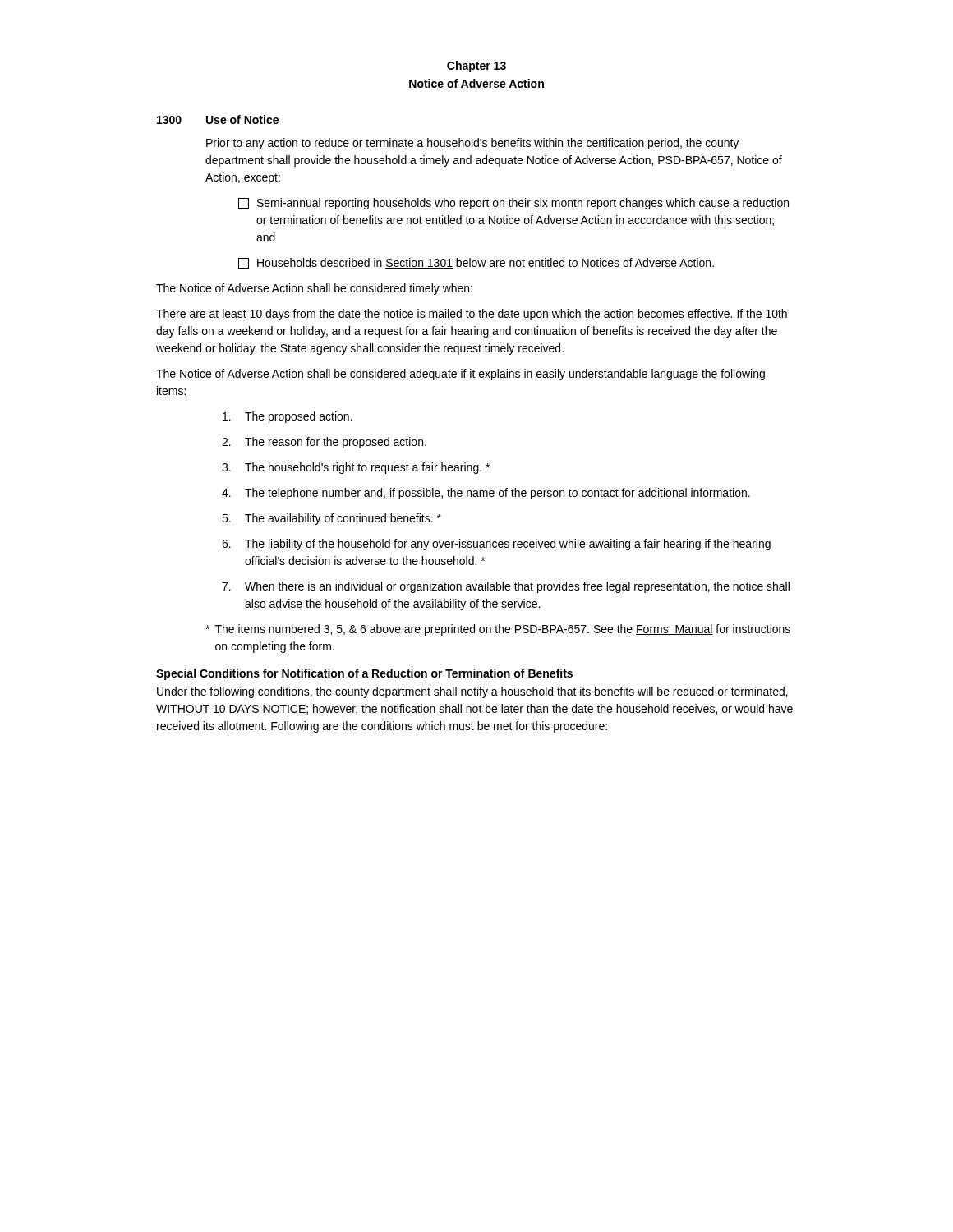Locate the block starting "Notice of Adverse Action"
This screenshot has width=953, height=1232.
(476, 84)
